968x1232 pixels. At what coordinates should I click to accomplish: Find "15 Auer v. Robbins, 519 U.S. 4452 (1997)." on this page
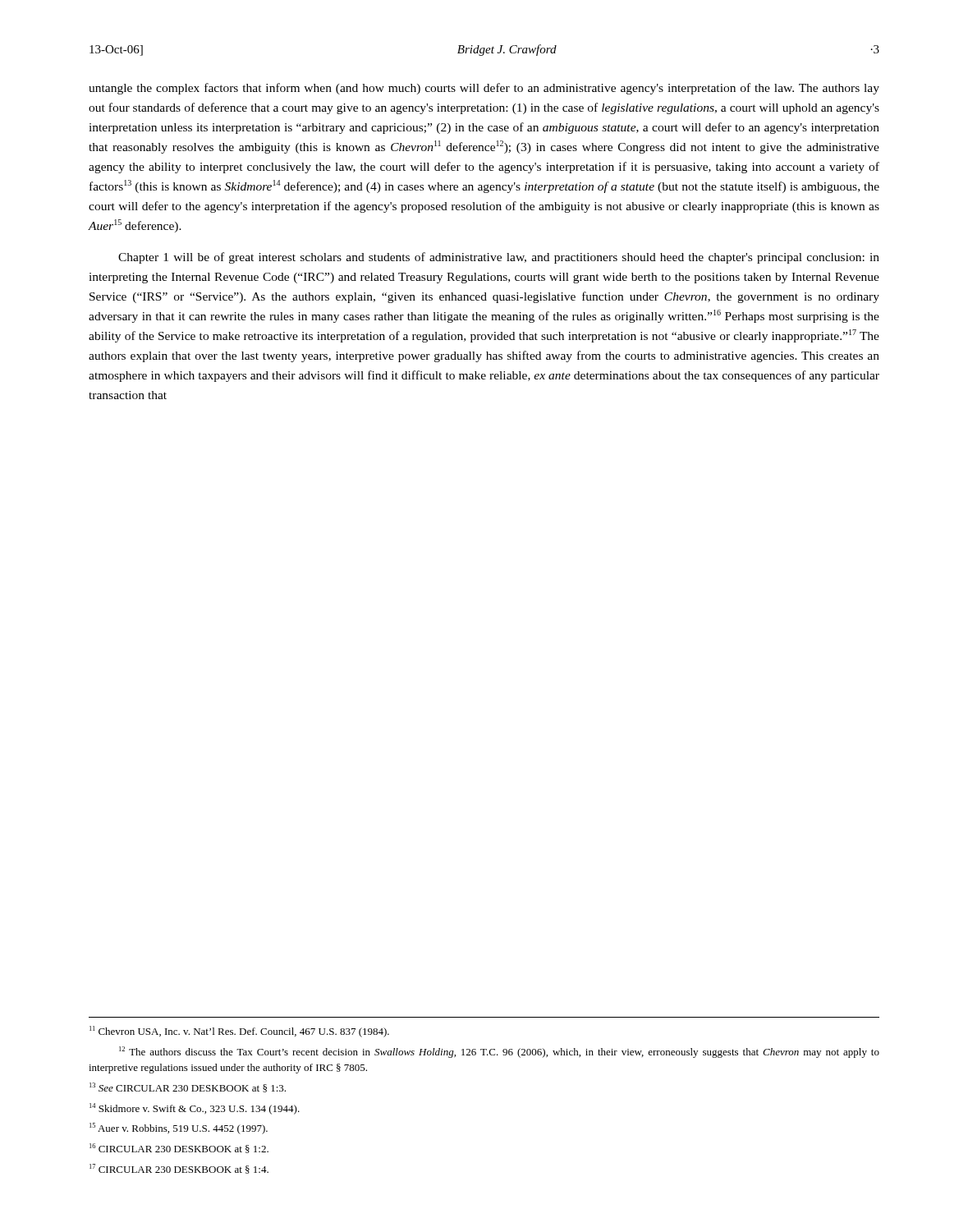click(179, 1129)
